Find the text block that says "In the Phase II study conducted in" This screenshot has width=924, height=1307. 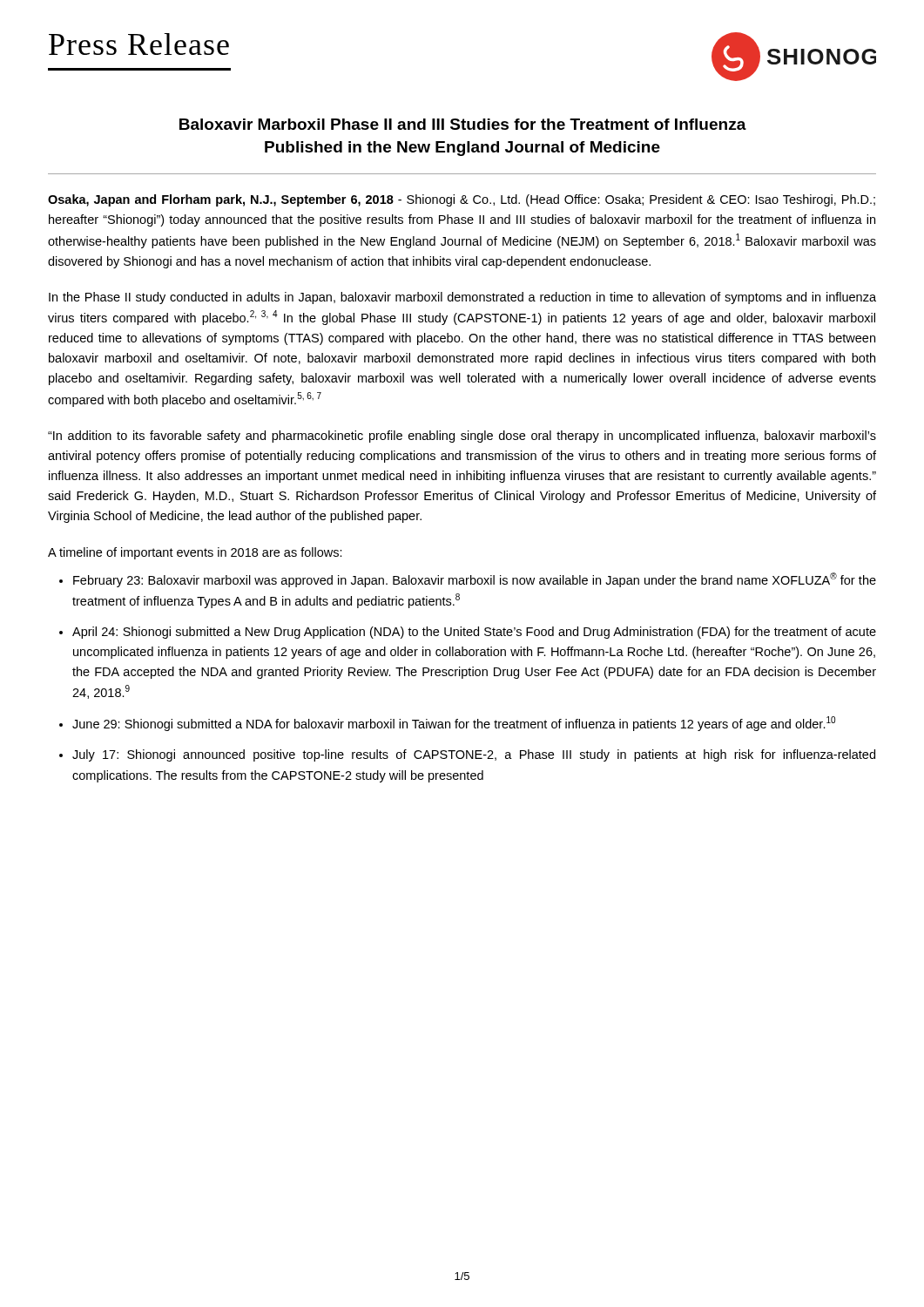[462, 349]
